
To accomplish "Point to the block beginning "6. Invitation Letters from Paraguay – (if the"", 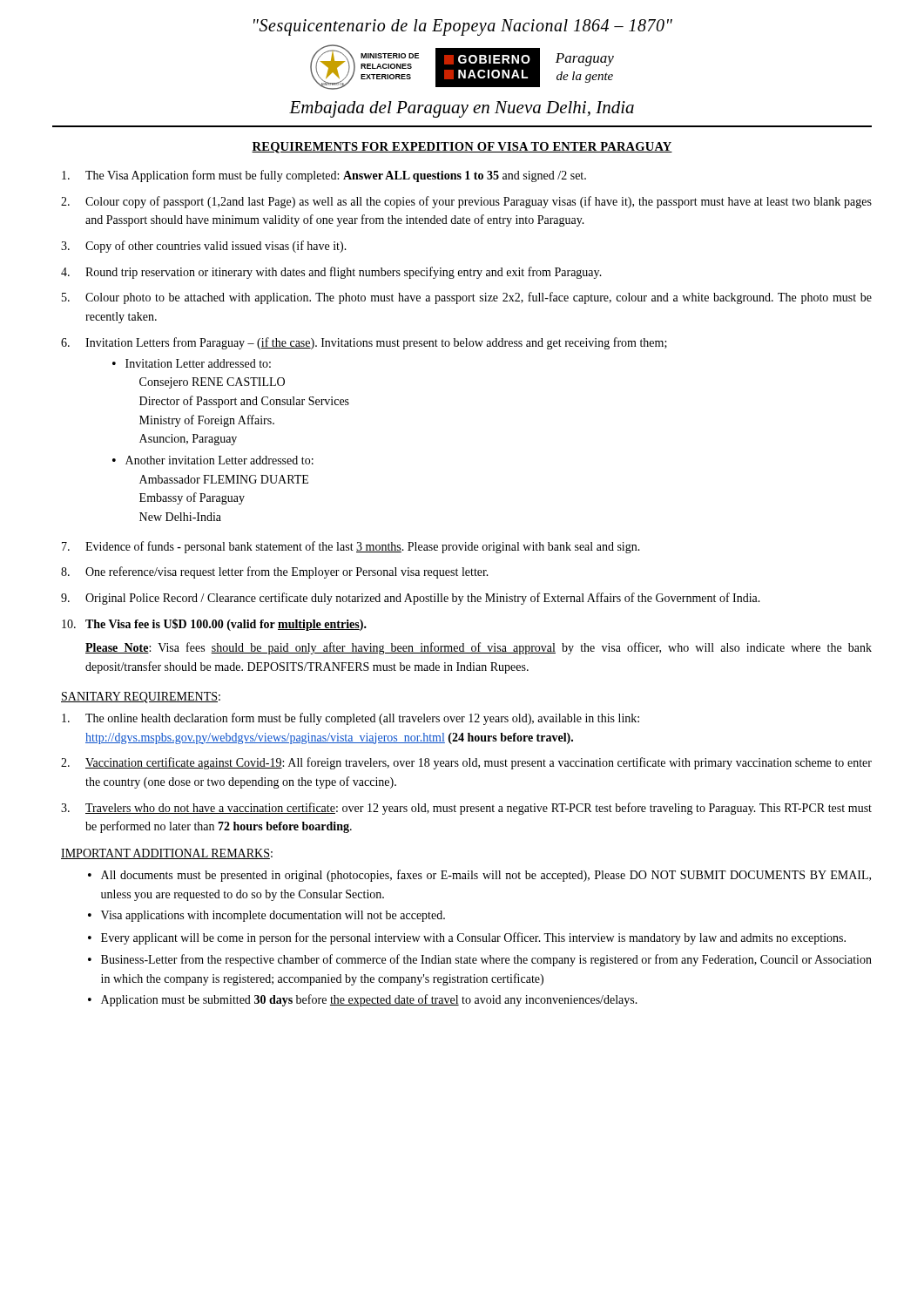I will [364, 343].
